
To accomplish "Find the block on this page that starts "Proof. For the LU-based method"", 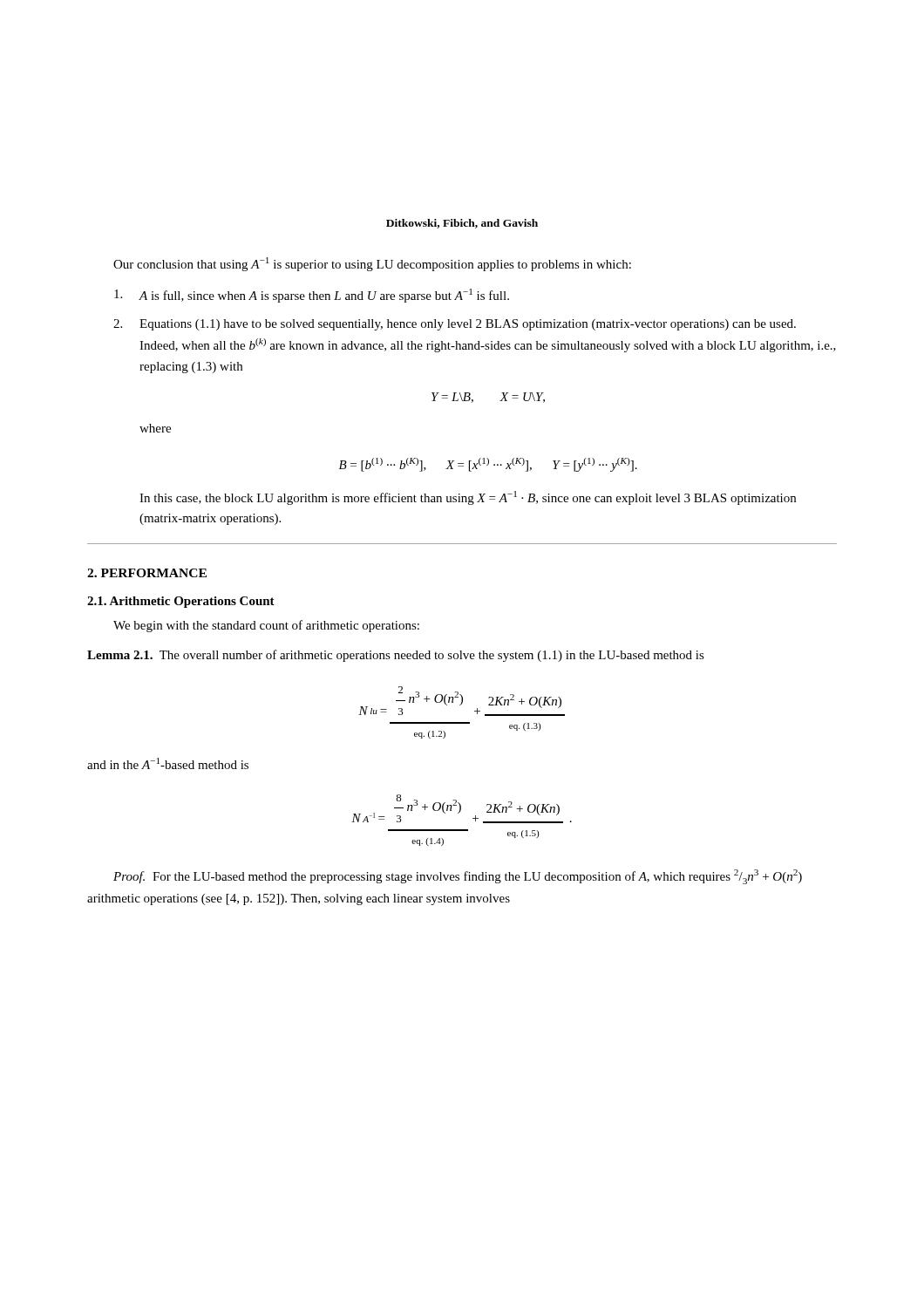I will point(462,887).
